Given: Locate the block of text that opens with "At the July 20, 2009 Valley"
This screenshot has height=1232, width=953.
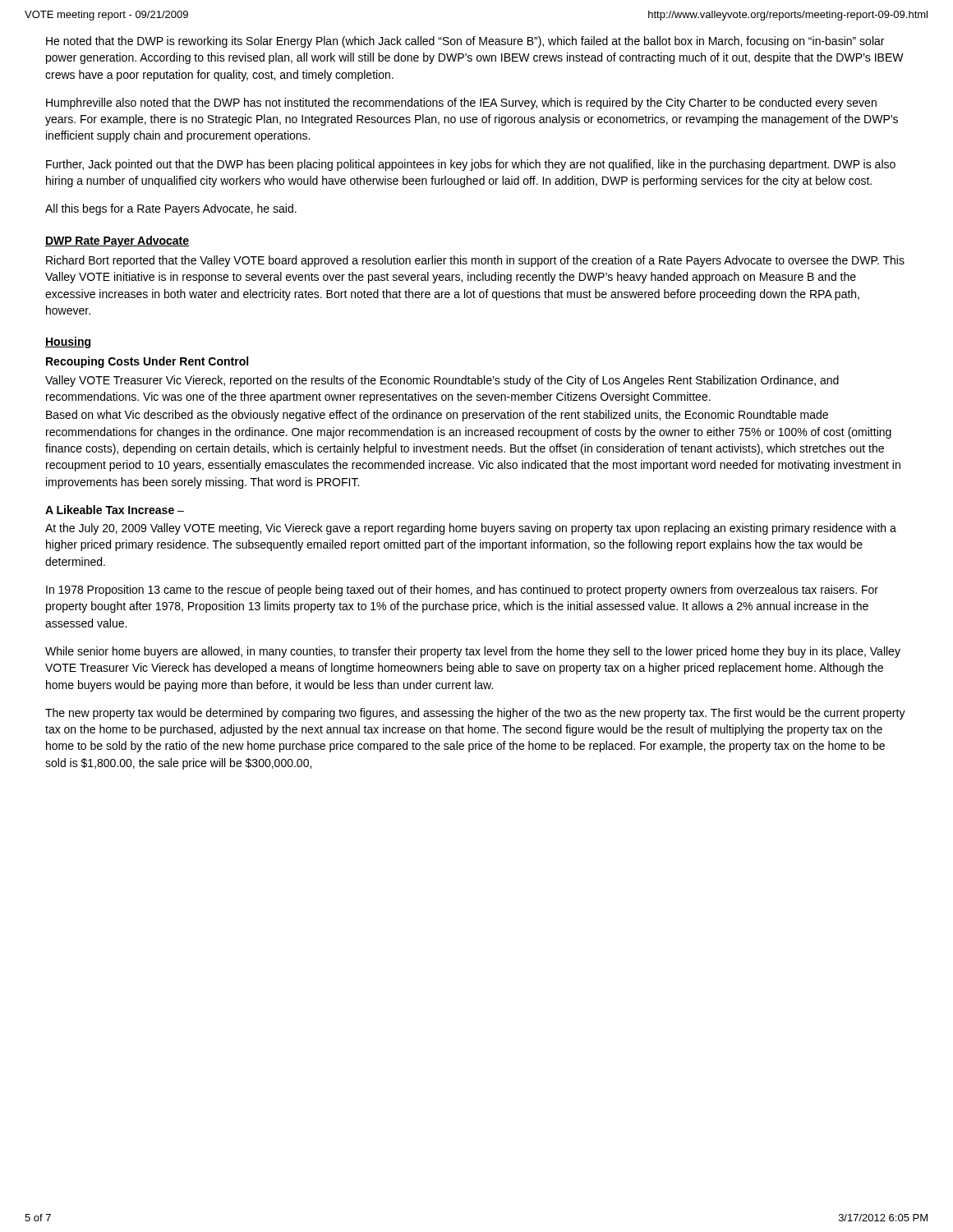Looking at the screenshot, I should [x=471, y=545].
